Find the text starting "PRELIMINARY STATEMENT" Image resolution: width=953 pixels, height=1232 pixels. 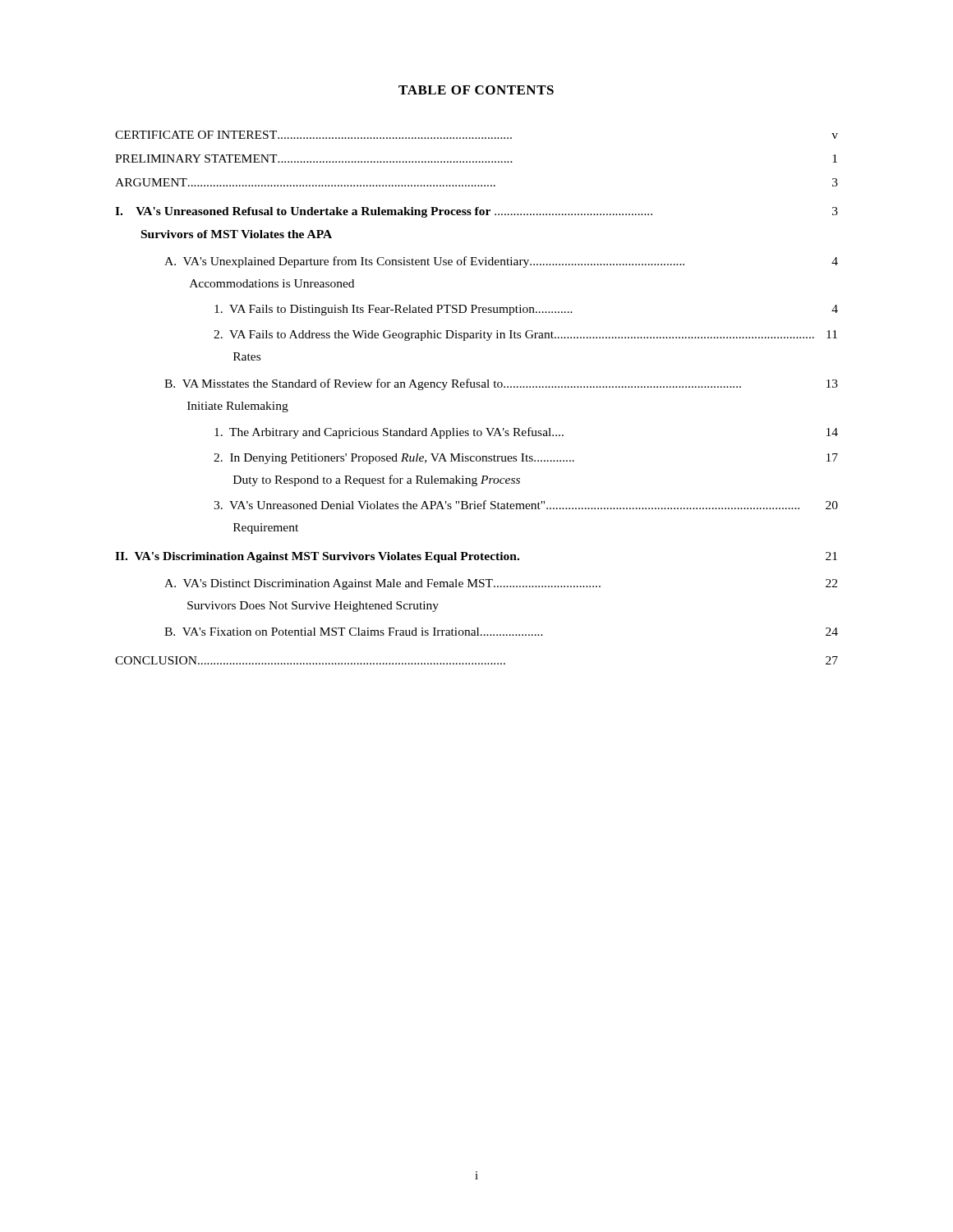(x=476, y=158)
